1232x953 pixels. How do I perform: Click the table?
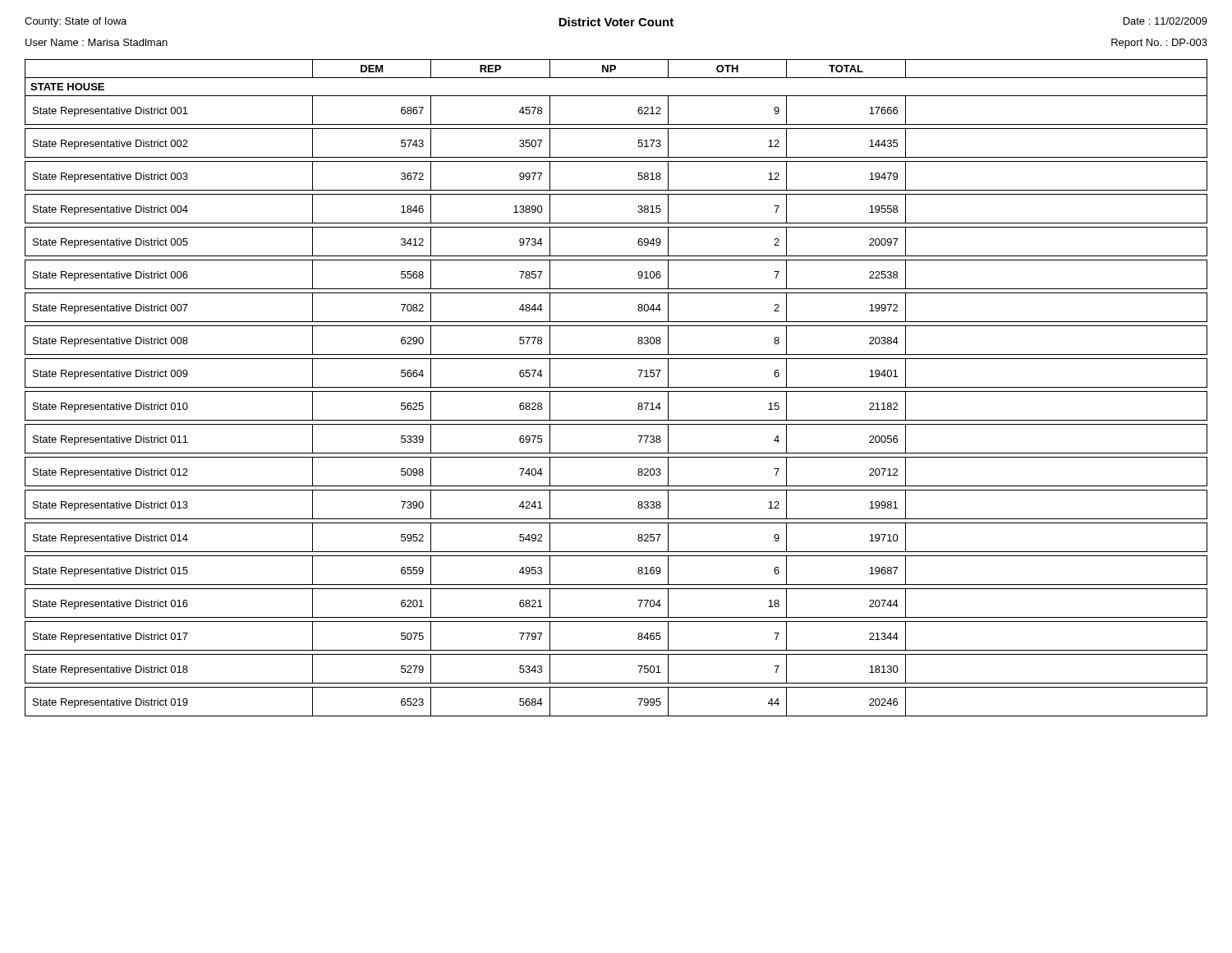pyautogui.click(x=616, y=388)
